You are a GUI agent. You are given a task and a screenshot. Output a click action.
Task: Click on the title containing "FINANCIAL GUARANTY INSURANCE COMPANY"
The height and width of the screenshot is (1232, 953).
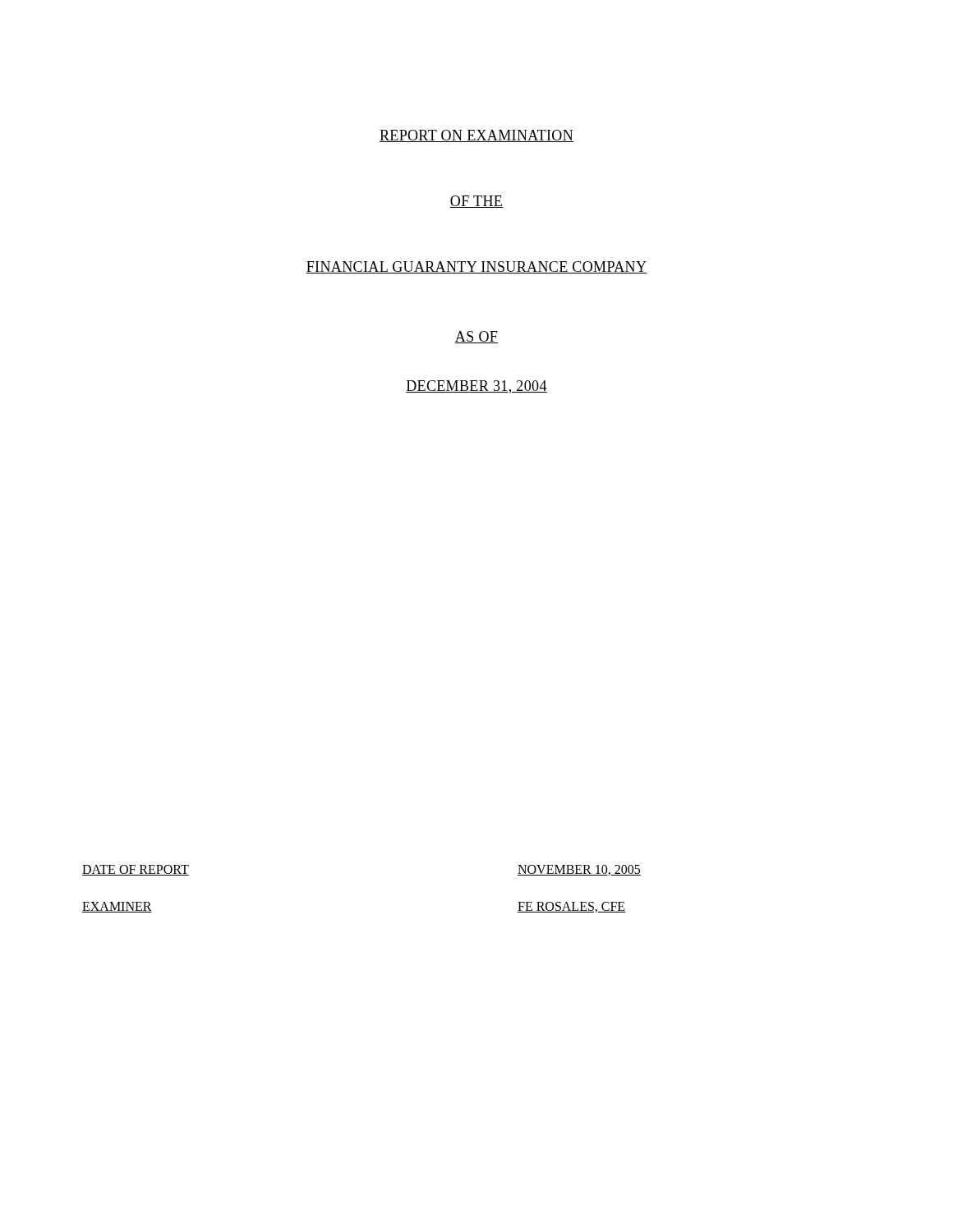point(476,267)
